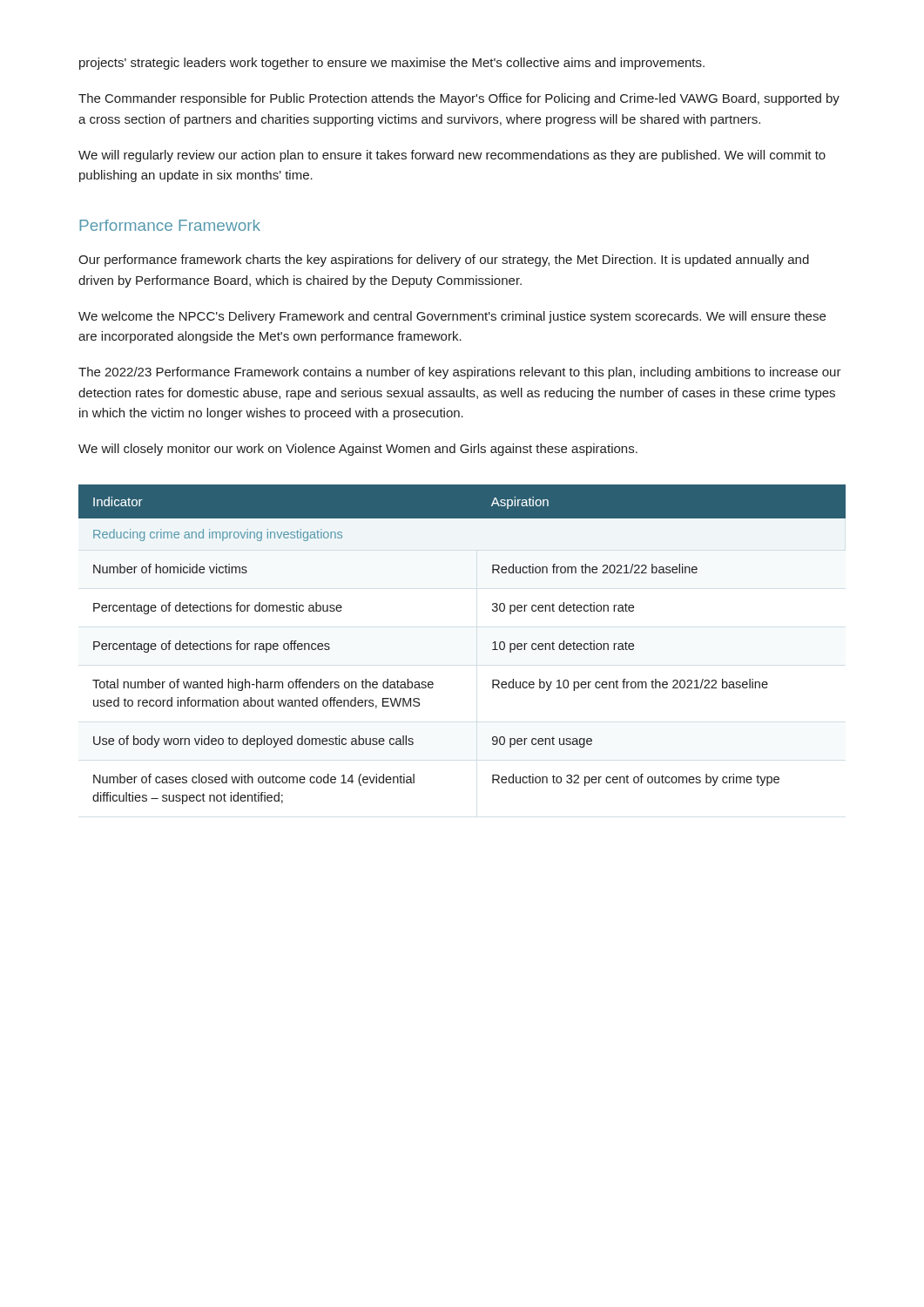
Task: Select the region starting "The 2022/23 Performance Framework contains a number of"
Action: 460,392
